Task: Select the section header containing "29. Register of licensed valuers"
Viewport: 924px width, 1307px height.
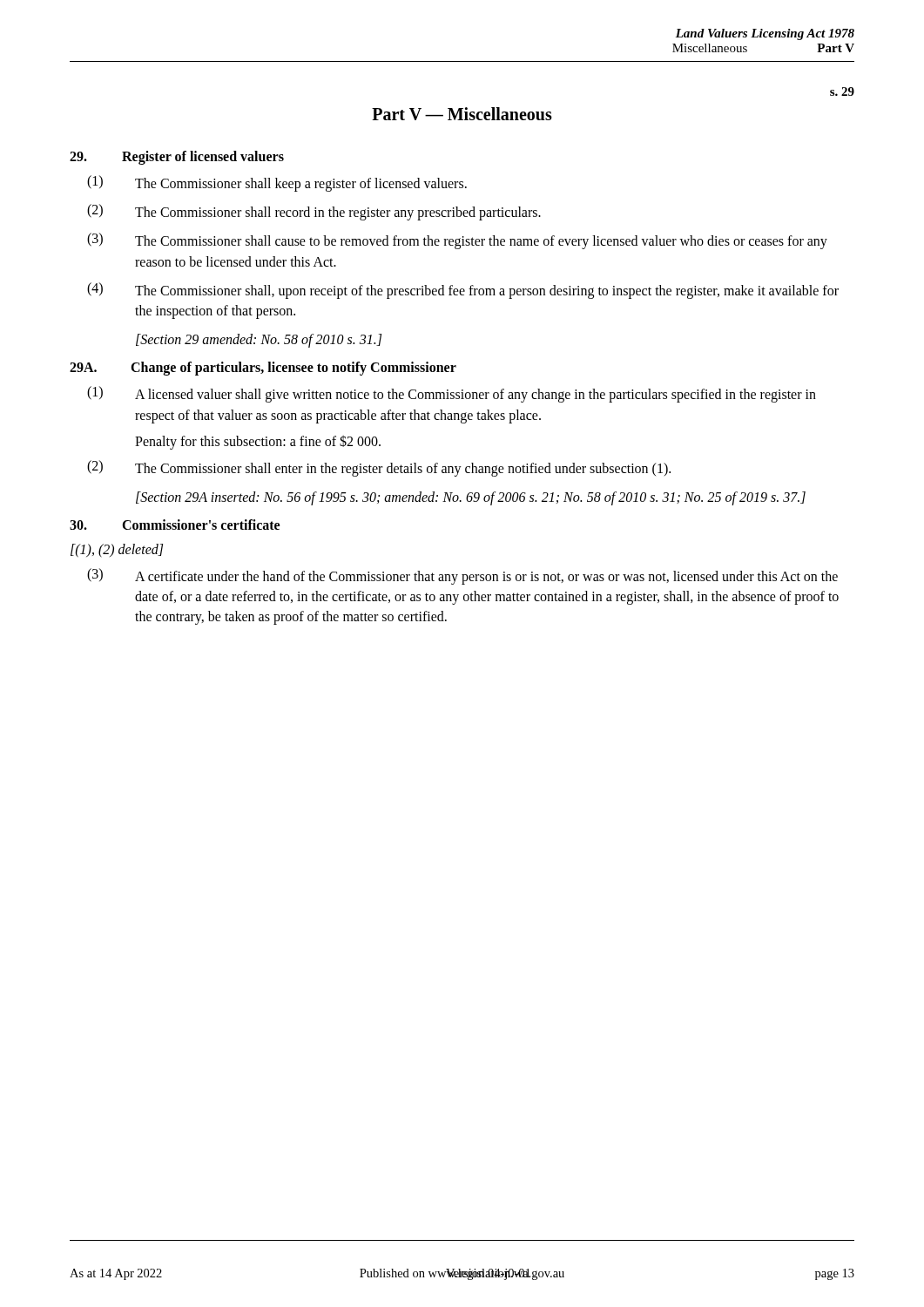Action: click(x=177, y=157)
